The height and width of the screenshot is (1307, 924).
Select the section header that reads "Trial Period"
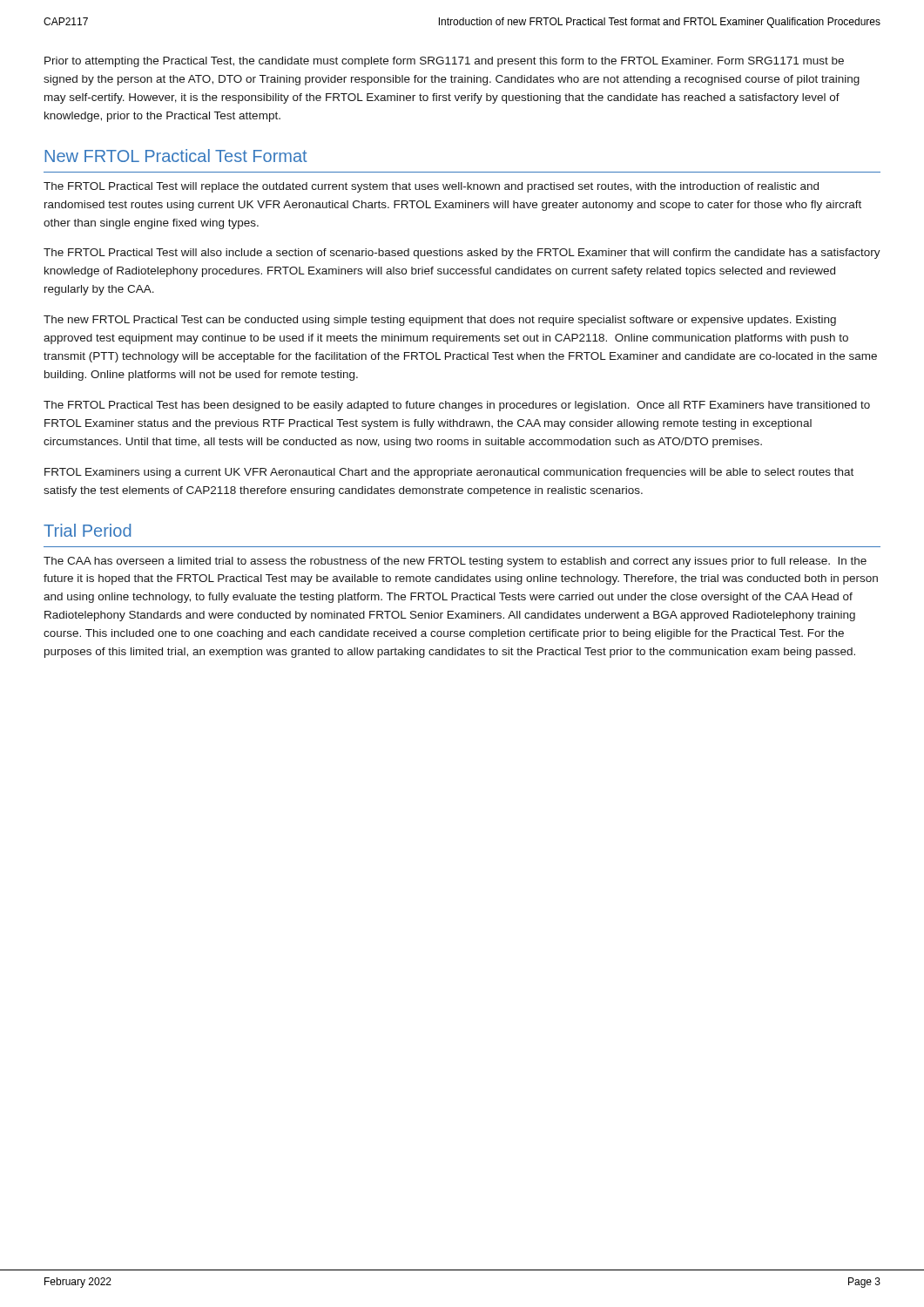point(88,530)
